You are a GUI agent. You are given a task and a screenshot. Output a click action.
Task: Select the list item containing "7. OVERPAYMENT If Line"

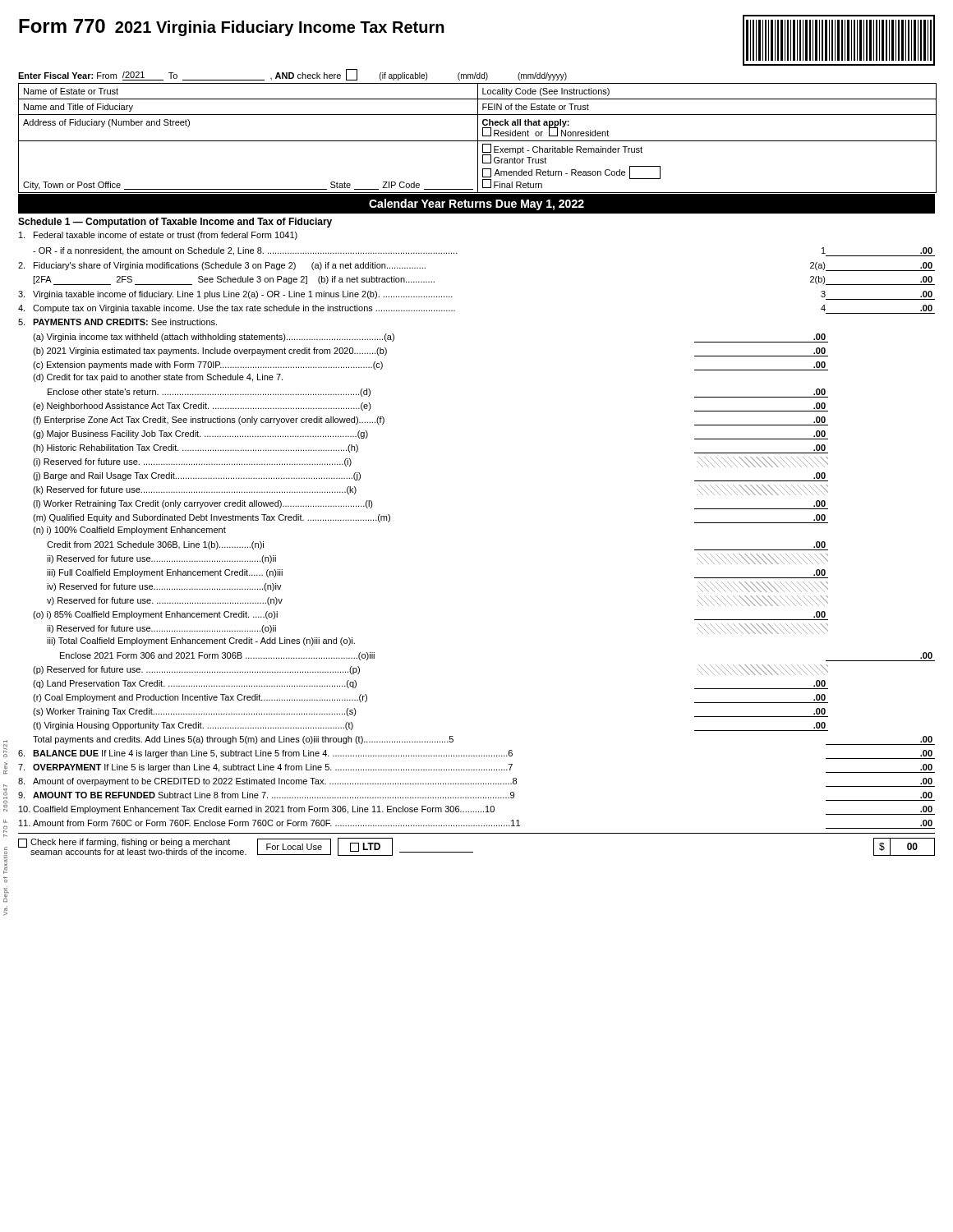tap(476, 767)
